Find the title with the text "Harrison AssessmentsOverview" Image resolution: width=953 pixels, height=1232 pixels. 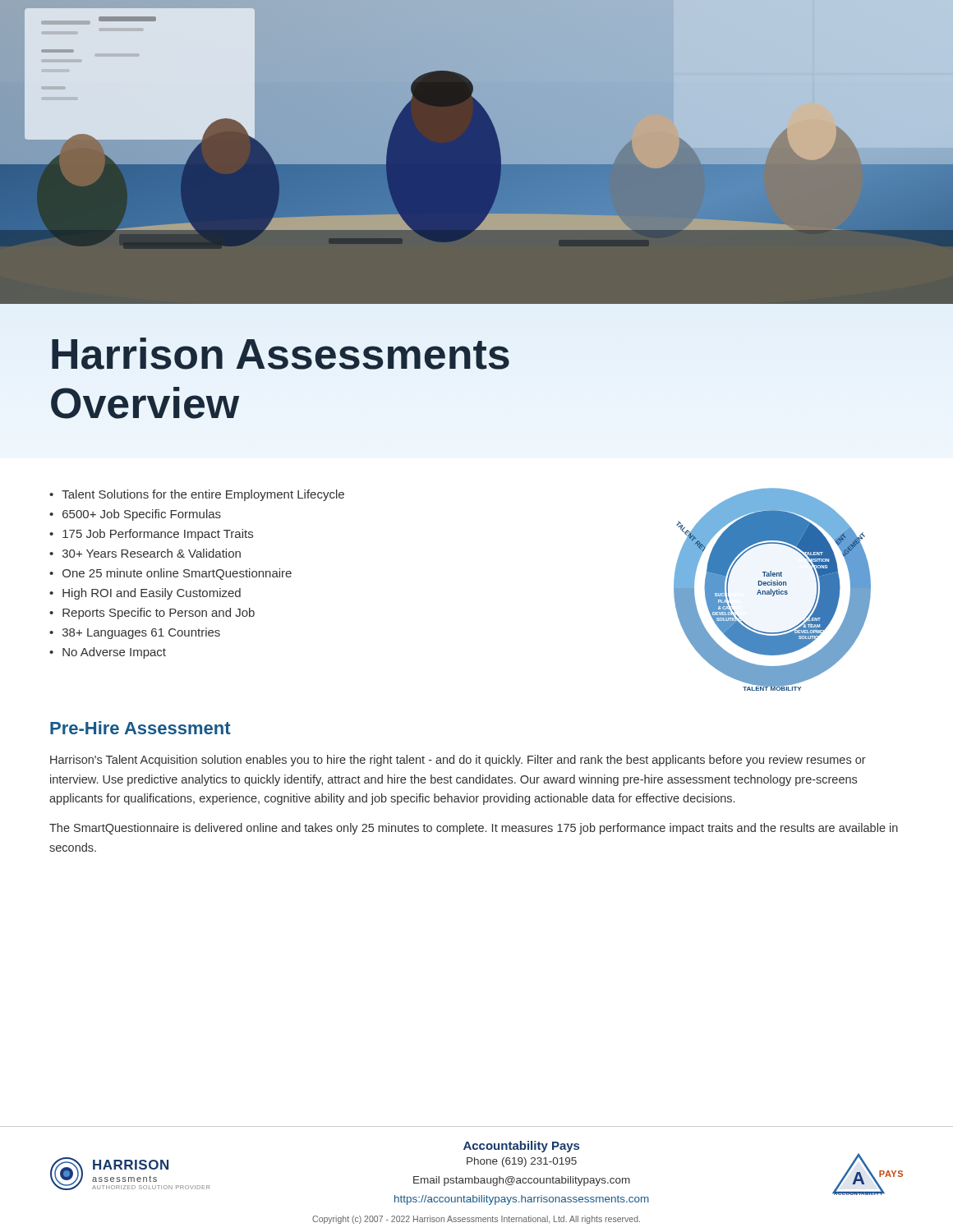click(x=476, y=379)
